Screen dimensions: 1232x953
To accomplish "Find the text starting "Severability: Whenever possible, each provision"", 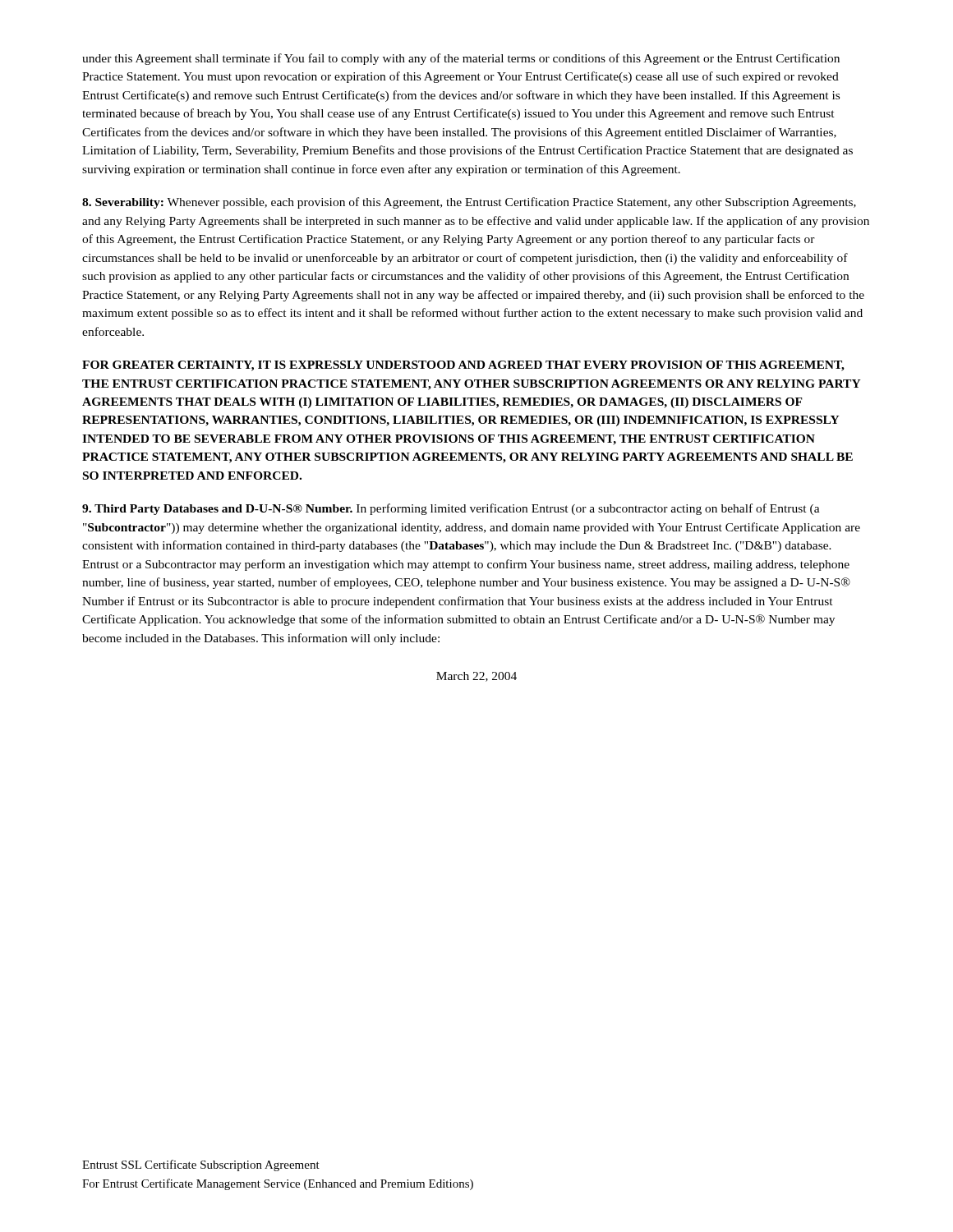I will point(476,266).
